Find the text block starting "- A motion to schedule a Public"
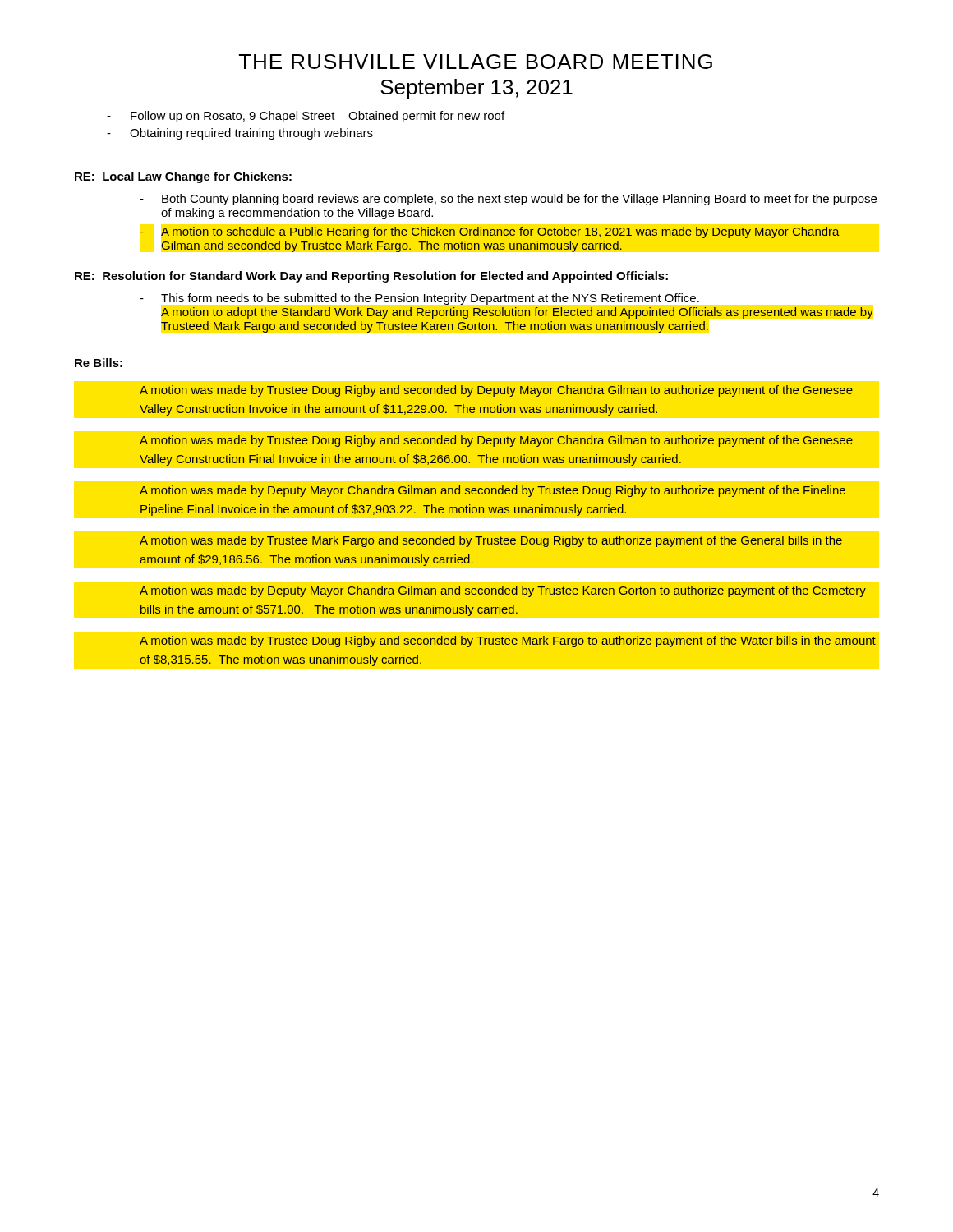Screen dimensions: 1232x953 pyautogui.click(x=509, y=238)
